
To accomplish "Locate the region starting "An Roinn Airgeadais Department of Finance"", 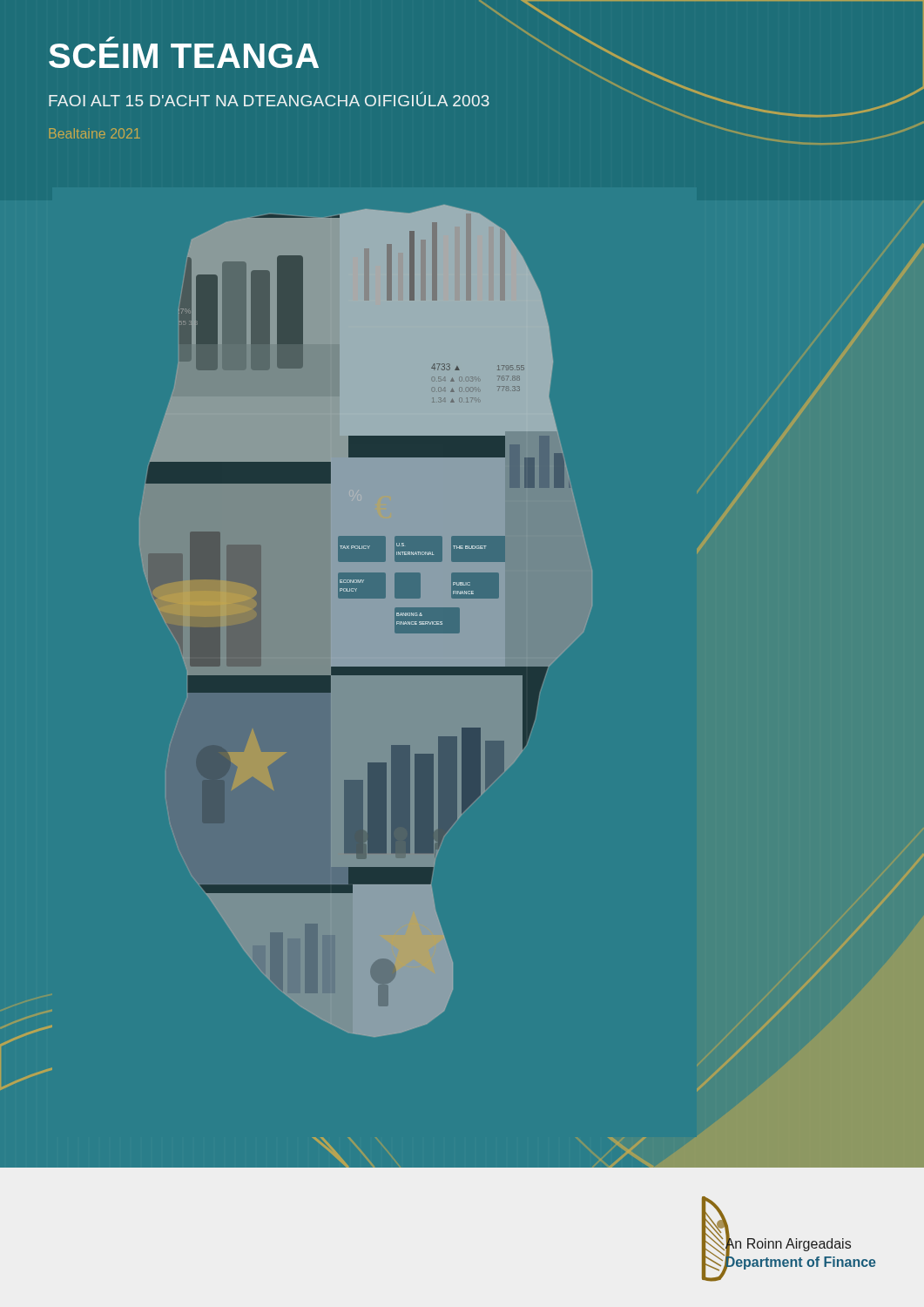I will [x=801, y=1253].
